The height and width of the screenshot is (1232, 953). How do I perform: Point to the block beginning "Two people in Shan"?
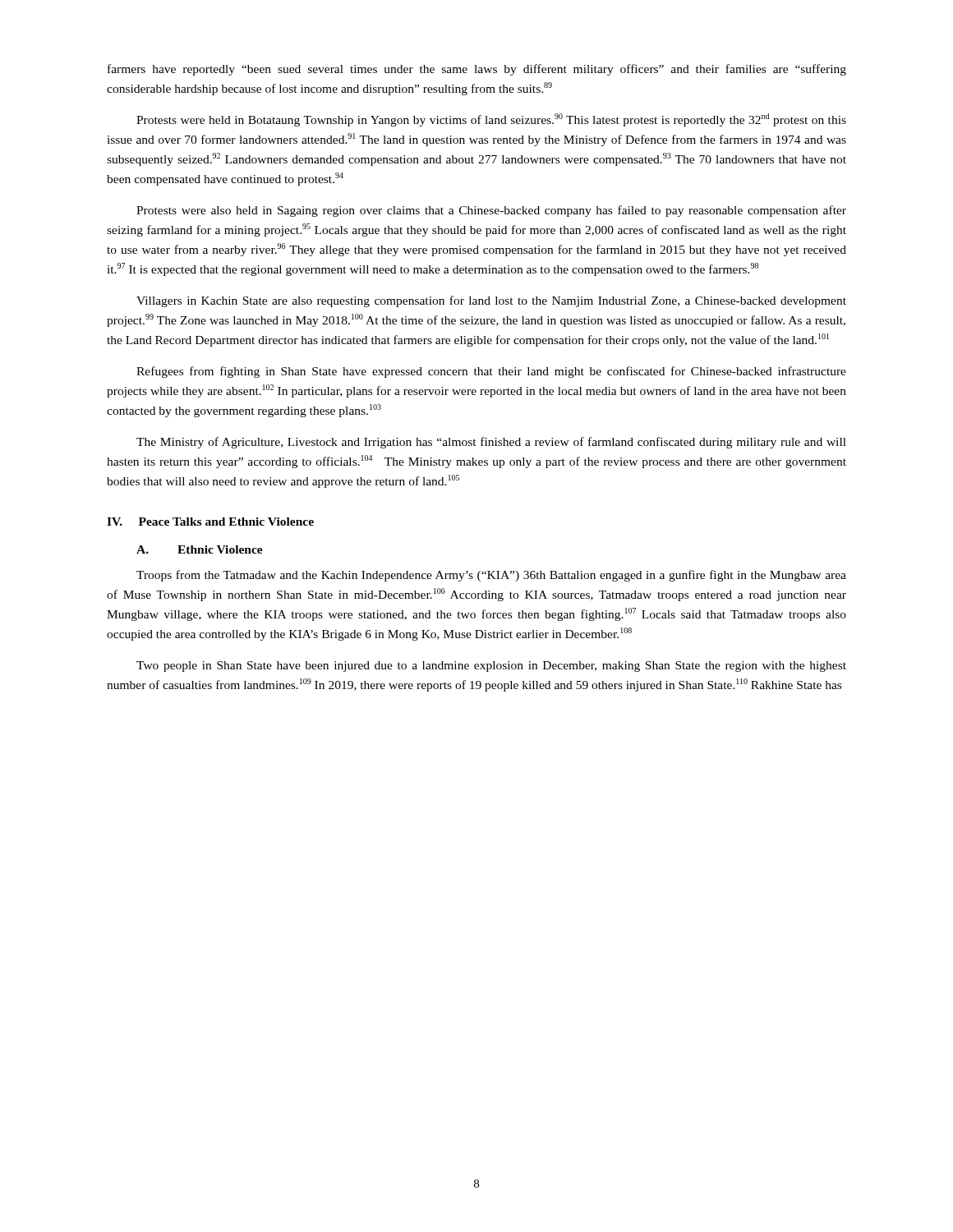[476, 675]
